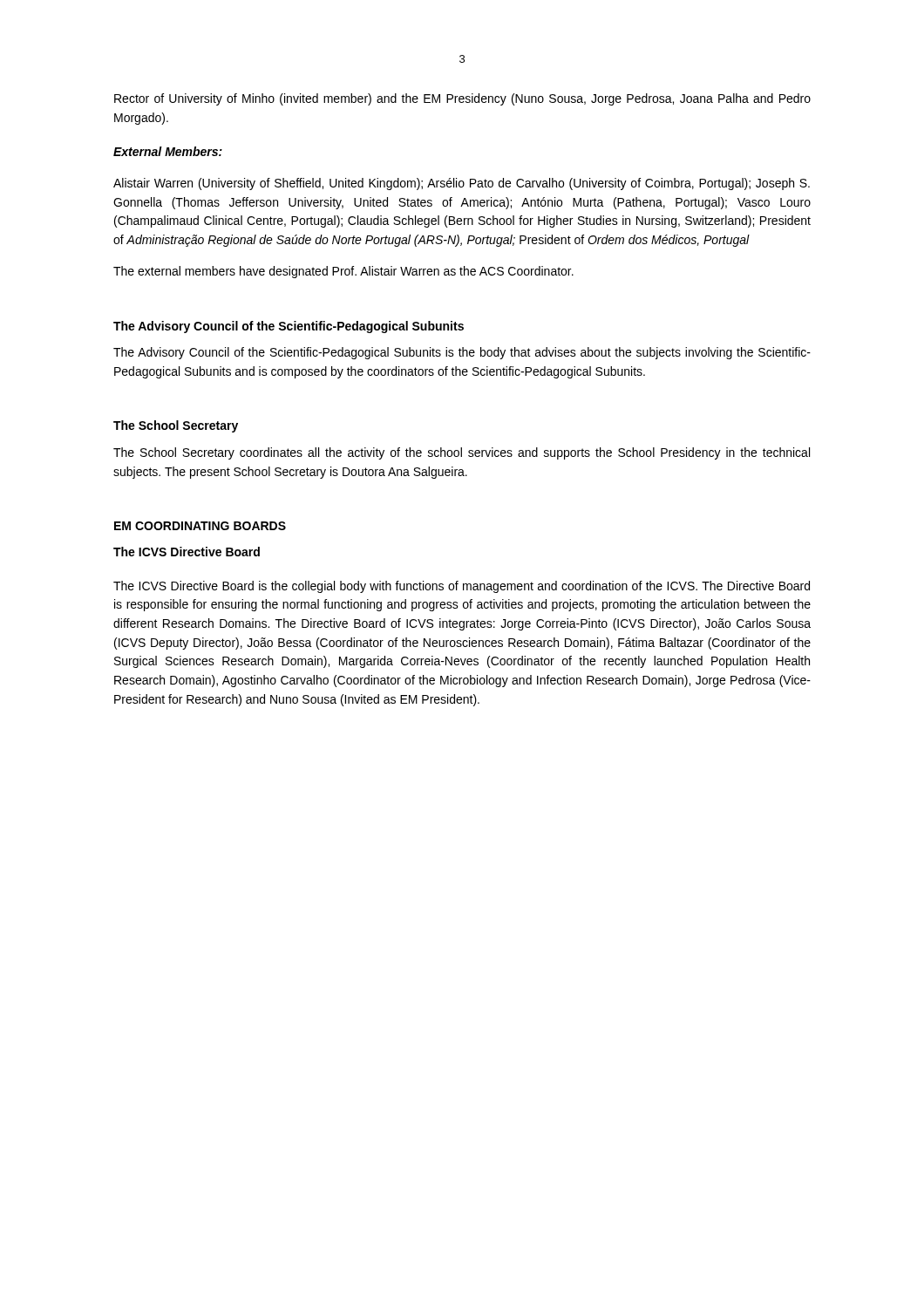Image resolution: width=924 pixels, height=1308 pixels.
Task: Point to the region starting "The external members have"
Action: click(462, 272)
